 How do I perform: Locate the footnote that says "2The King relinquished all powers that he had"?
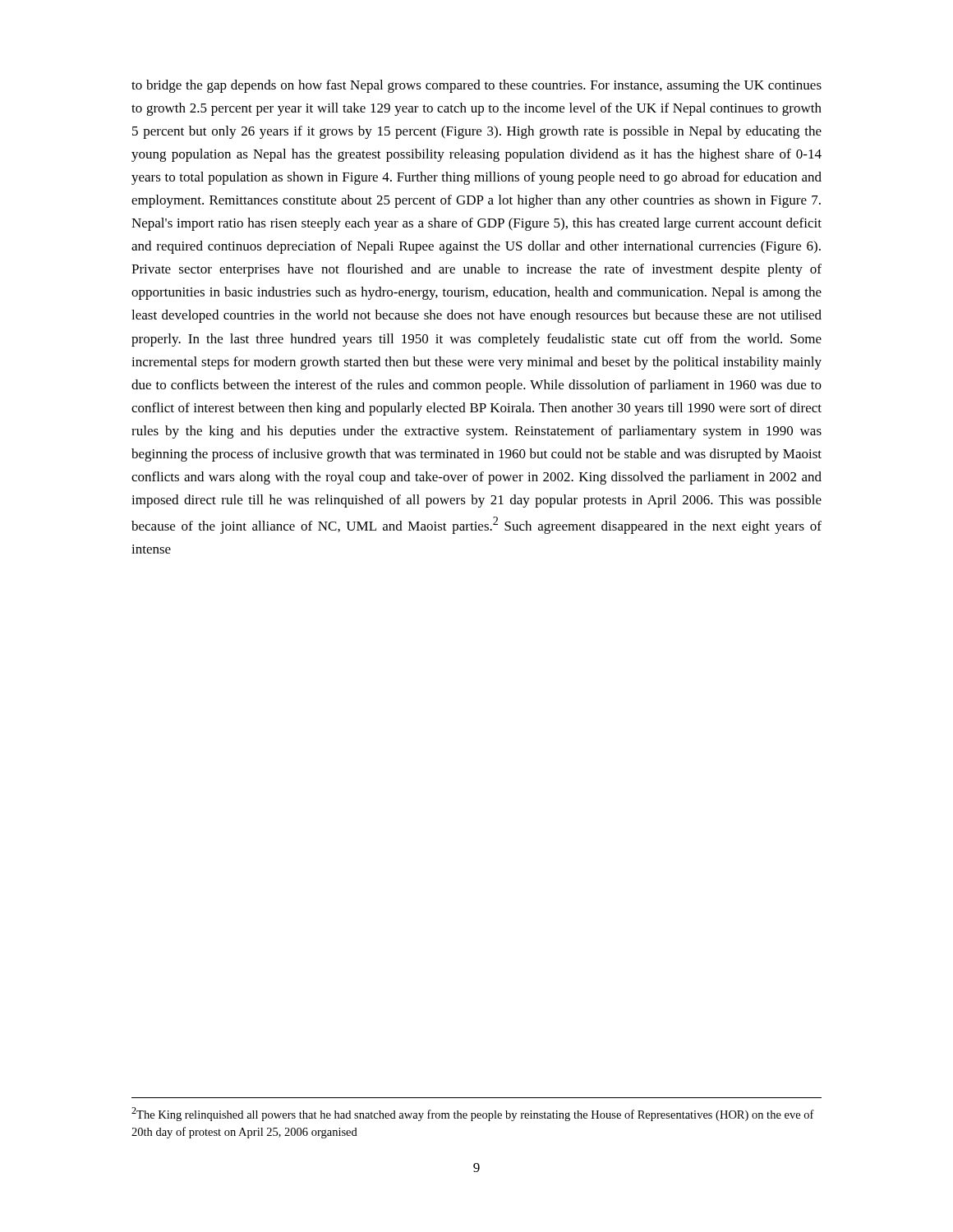click(472, 1121)
